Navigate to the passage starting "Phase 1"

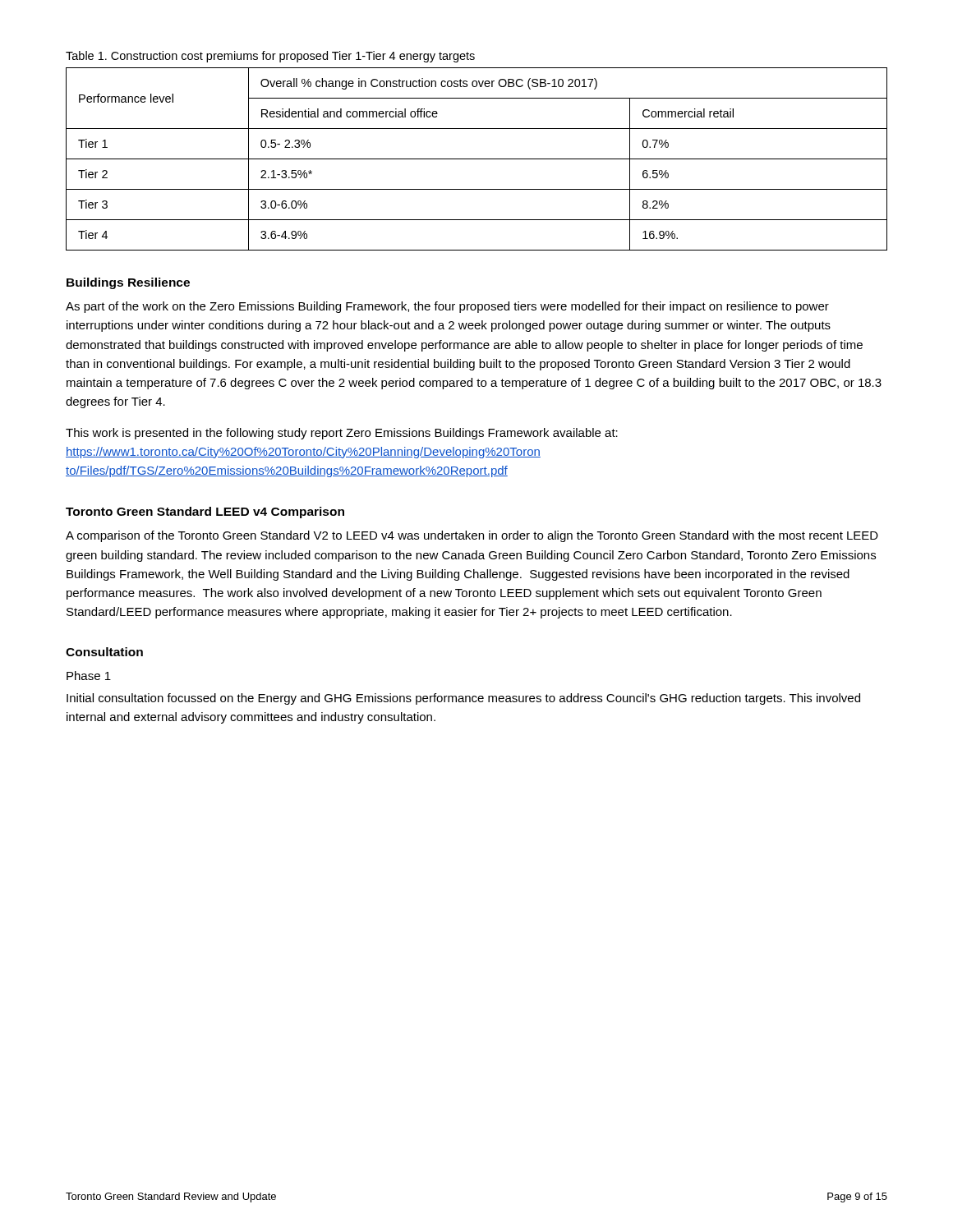(88, 675)
